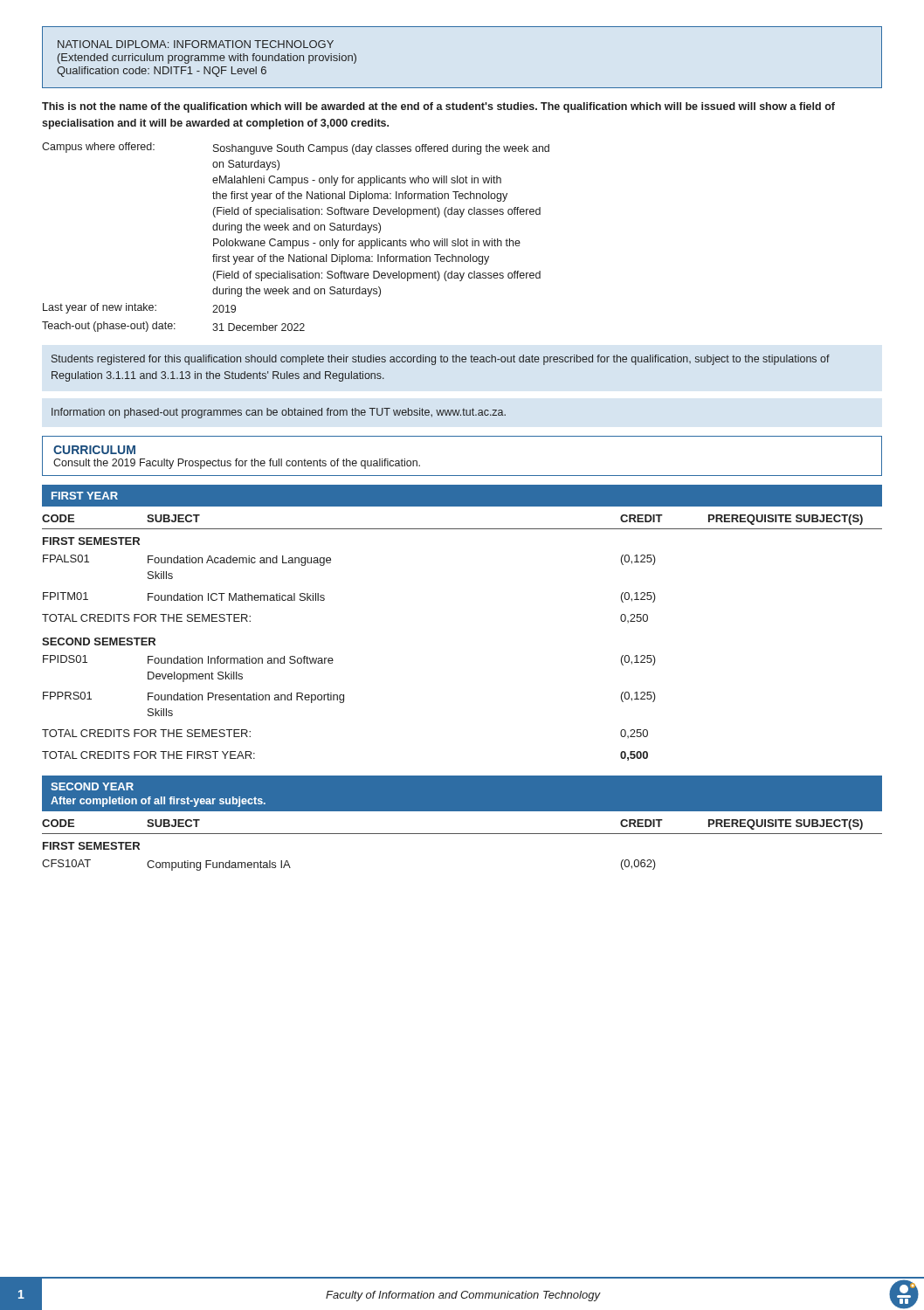
Task: Navigate to the passage starting "CURRICULUM Consult the 2019 Faculty Prospectus"
Action: tap(94, 450)
